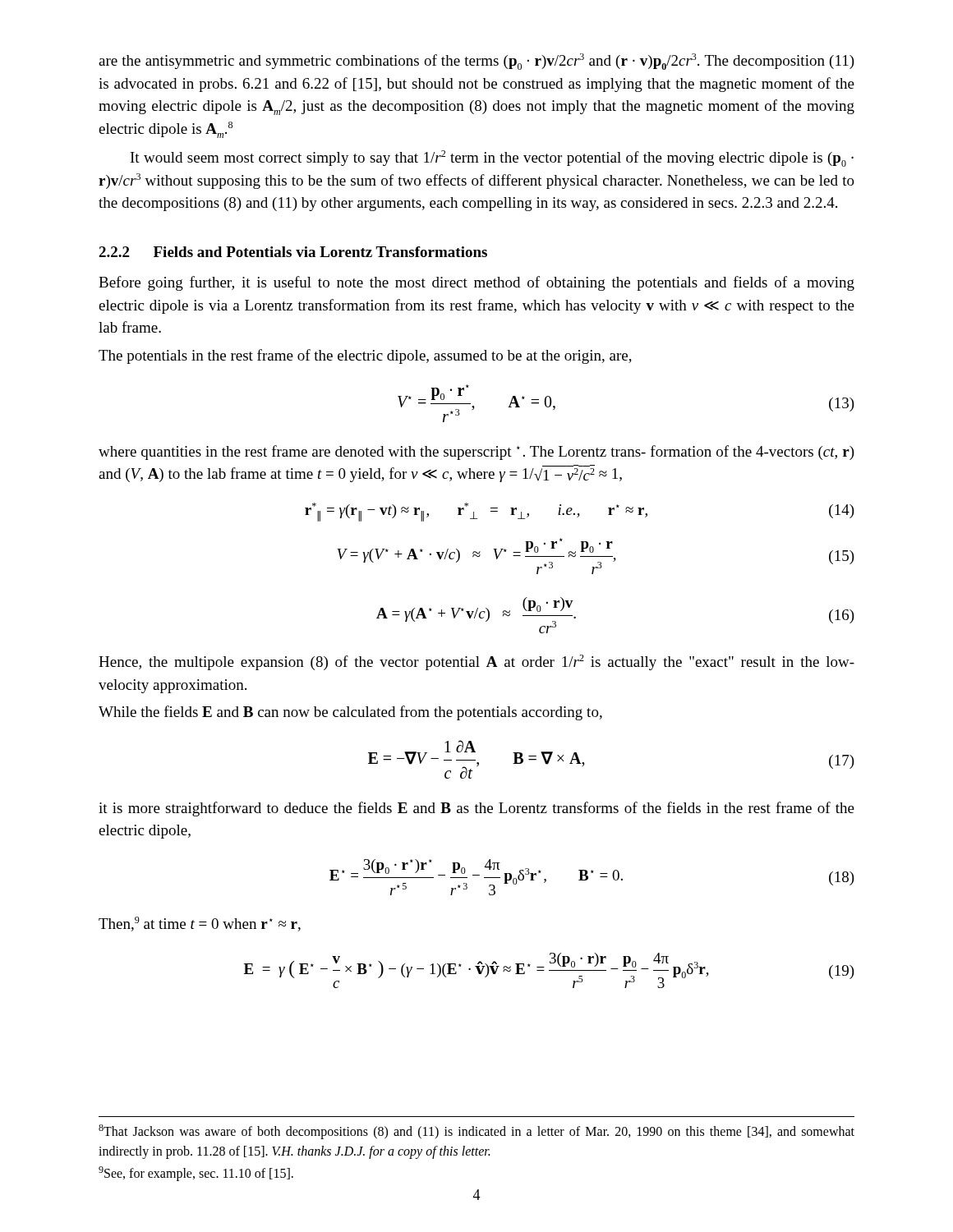Click on the formula that says "V = γ(V⋆ + A⋆"
This screenshot has width=953, height=1232.
tap(476, 556)
